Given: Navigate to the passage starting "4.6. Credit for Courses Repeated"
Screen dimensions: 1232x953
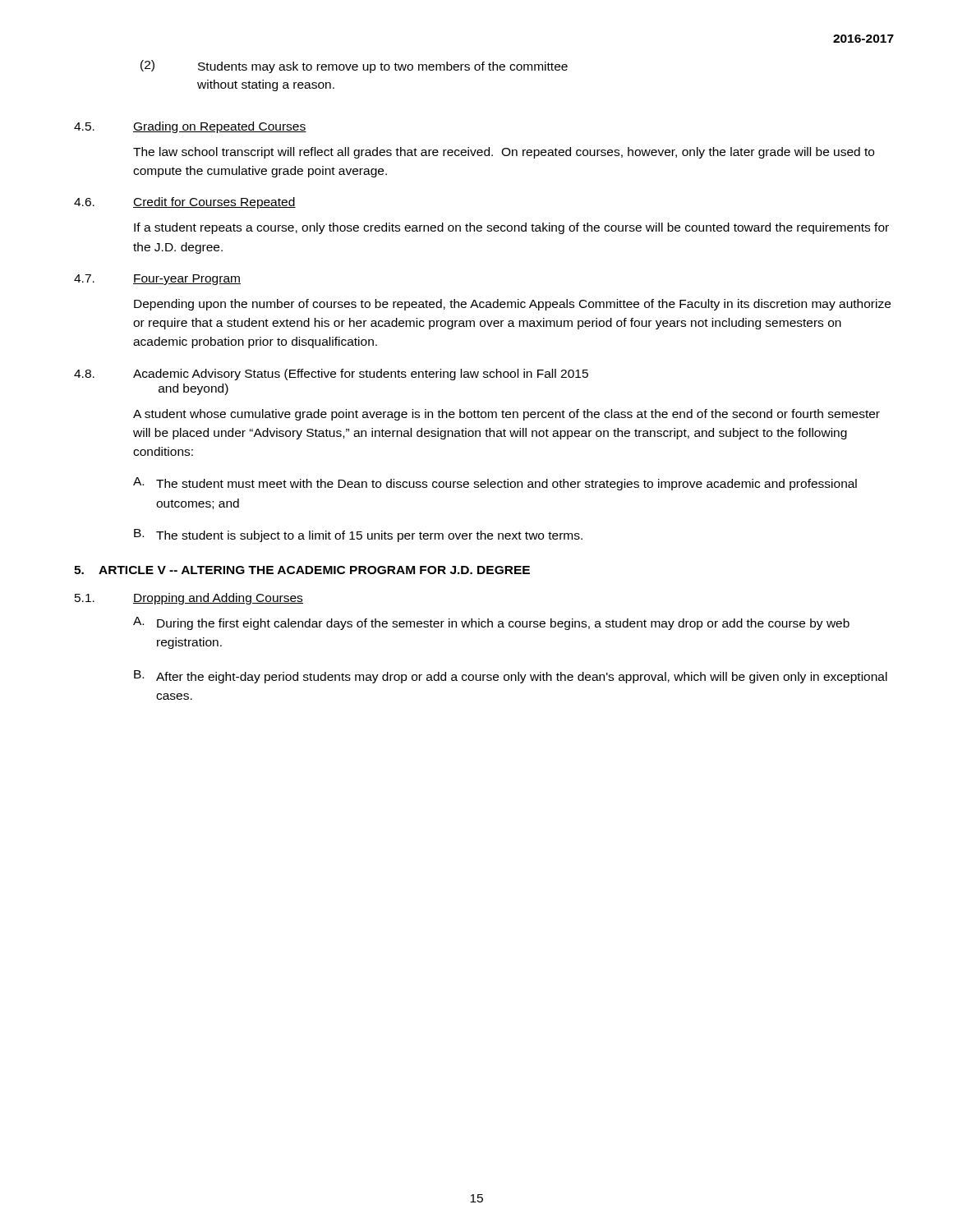Looking at the screenshot, I should coord(185,202).
